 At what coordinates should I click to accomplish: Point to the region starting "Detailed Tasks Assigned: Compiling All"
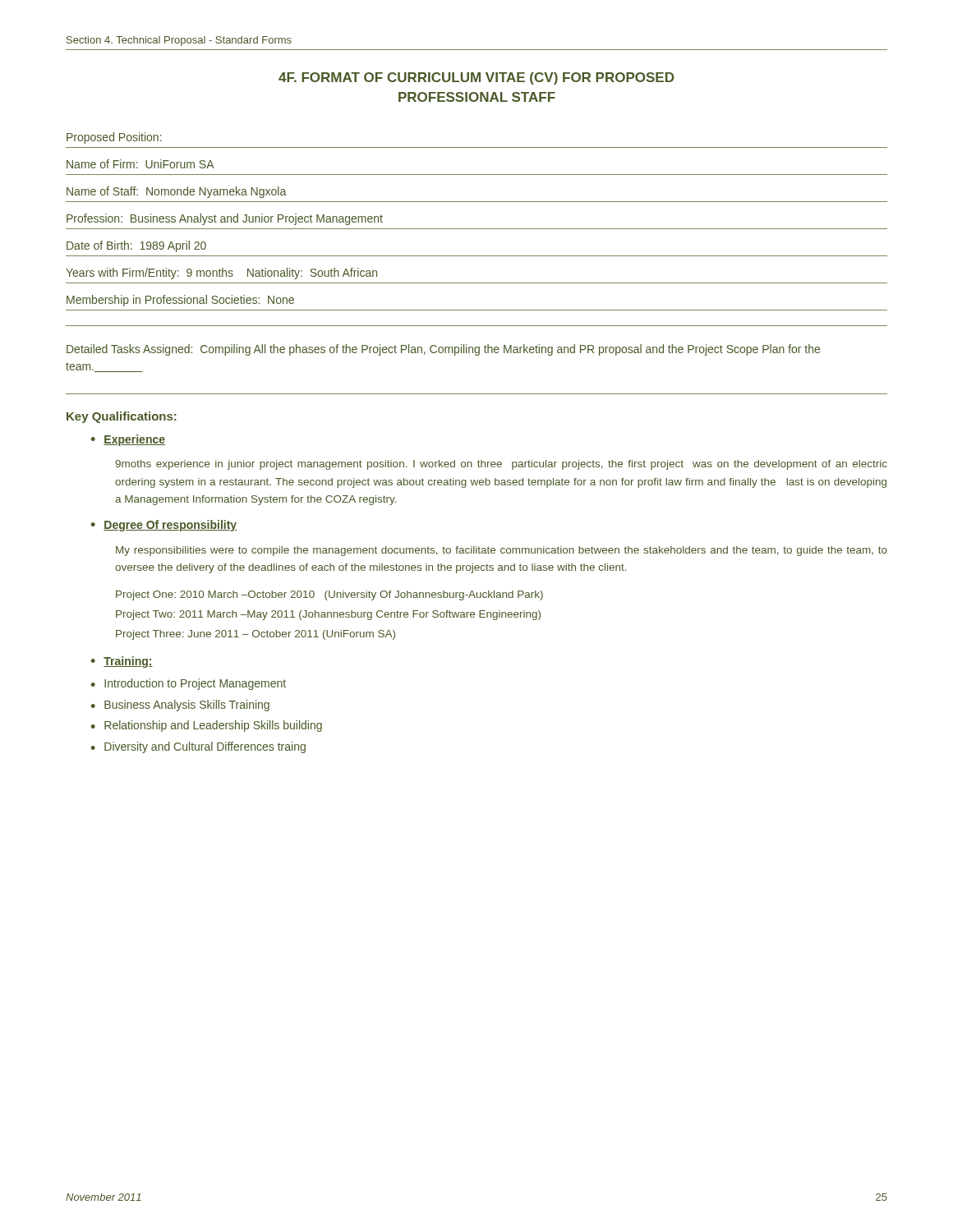[443, 357]
